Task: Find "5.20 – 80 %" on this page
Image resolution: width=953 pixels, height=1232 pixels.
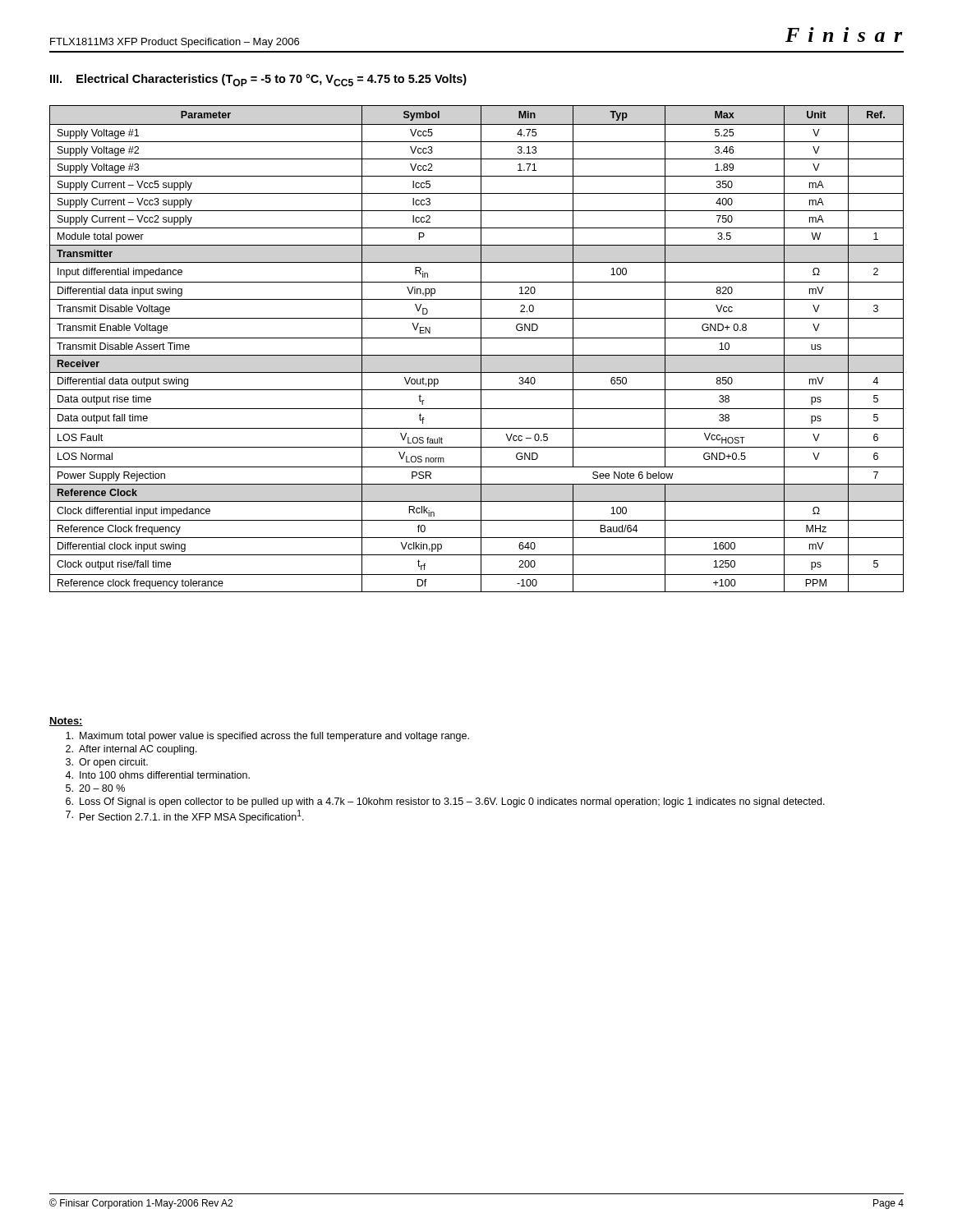Action: point(476,788)
